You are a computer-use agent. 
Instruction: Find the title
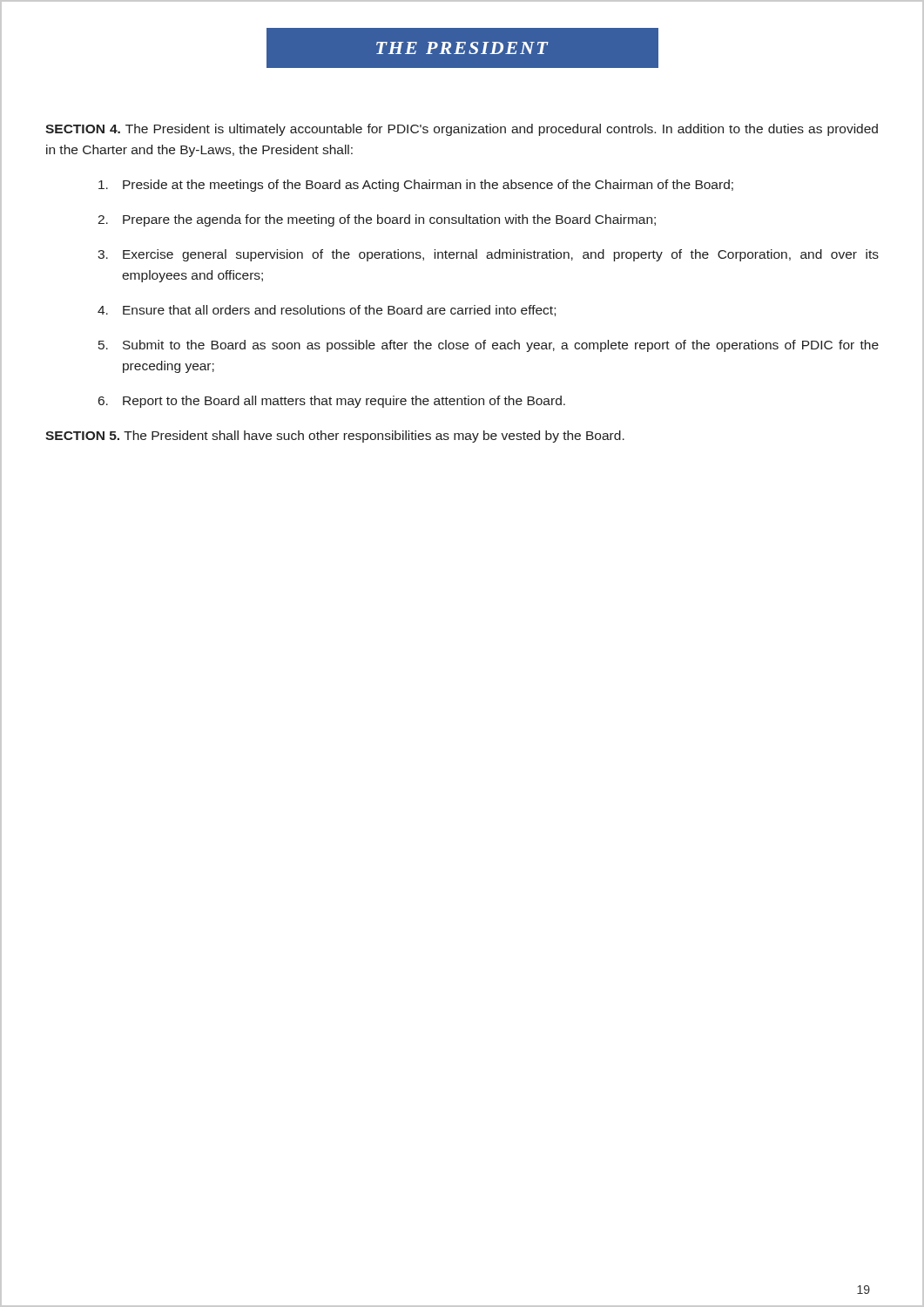tap(462, 48)
